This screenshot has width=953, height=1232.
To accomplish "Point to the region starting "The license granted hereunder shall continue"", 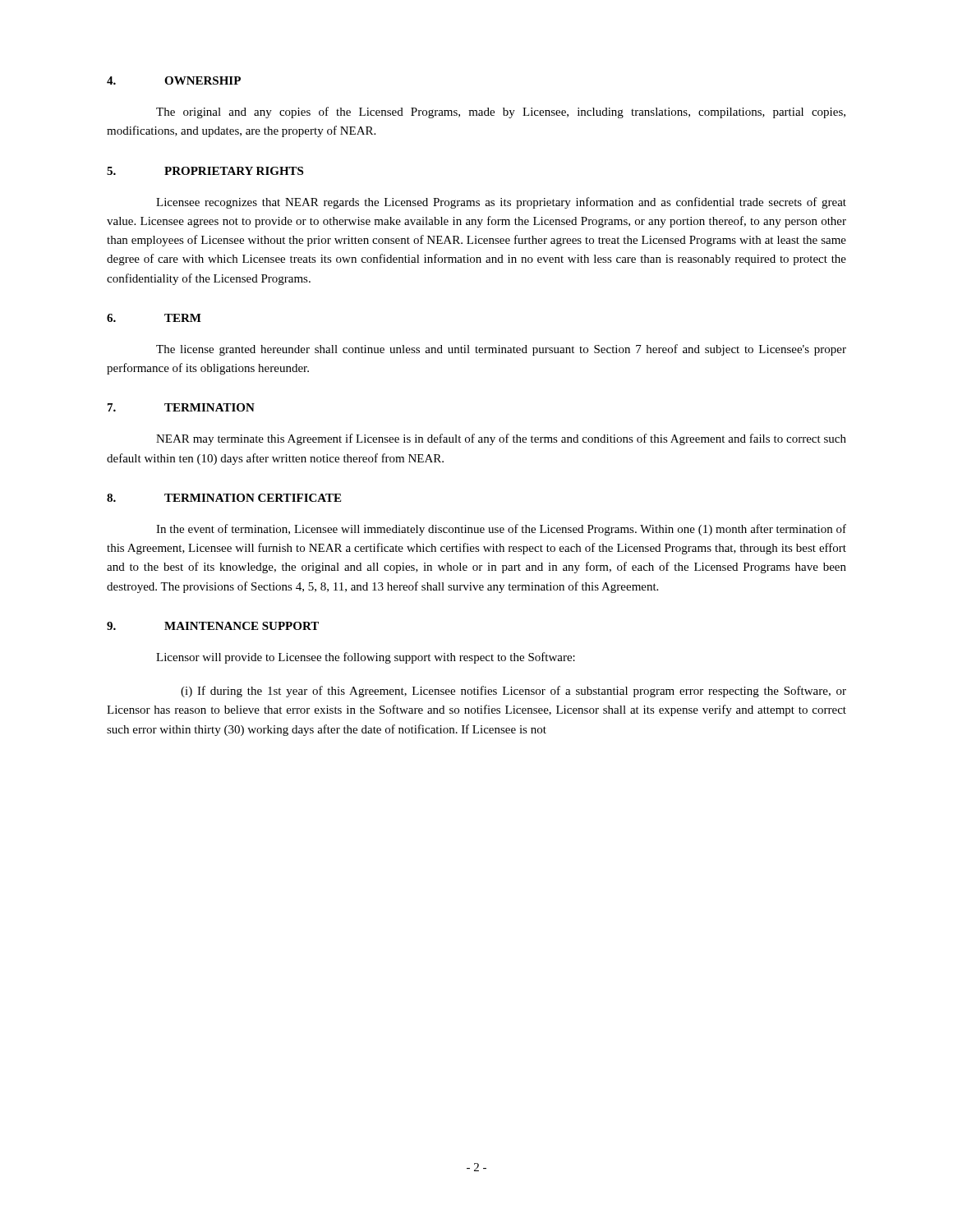I will pos(476,359).
